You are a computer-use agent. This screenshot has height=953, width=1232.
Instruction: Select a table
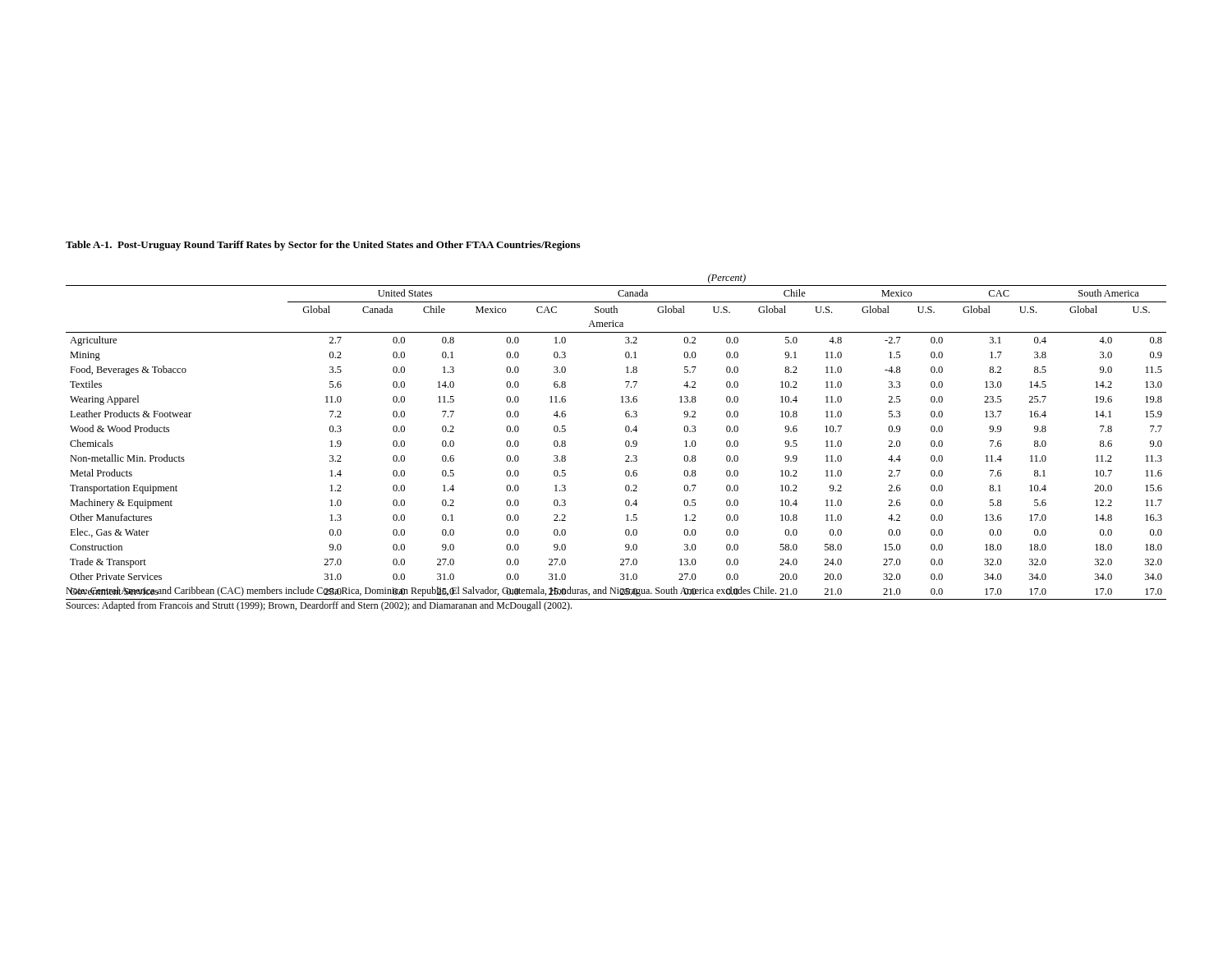coord(616,435)
